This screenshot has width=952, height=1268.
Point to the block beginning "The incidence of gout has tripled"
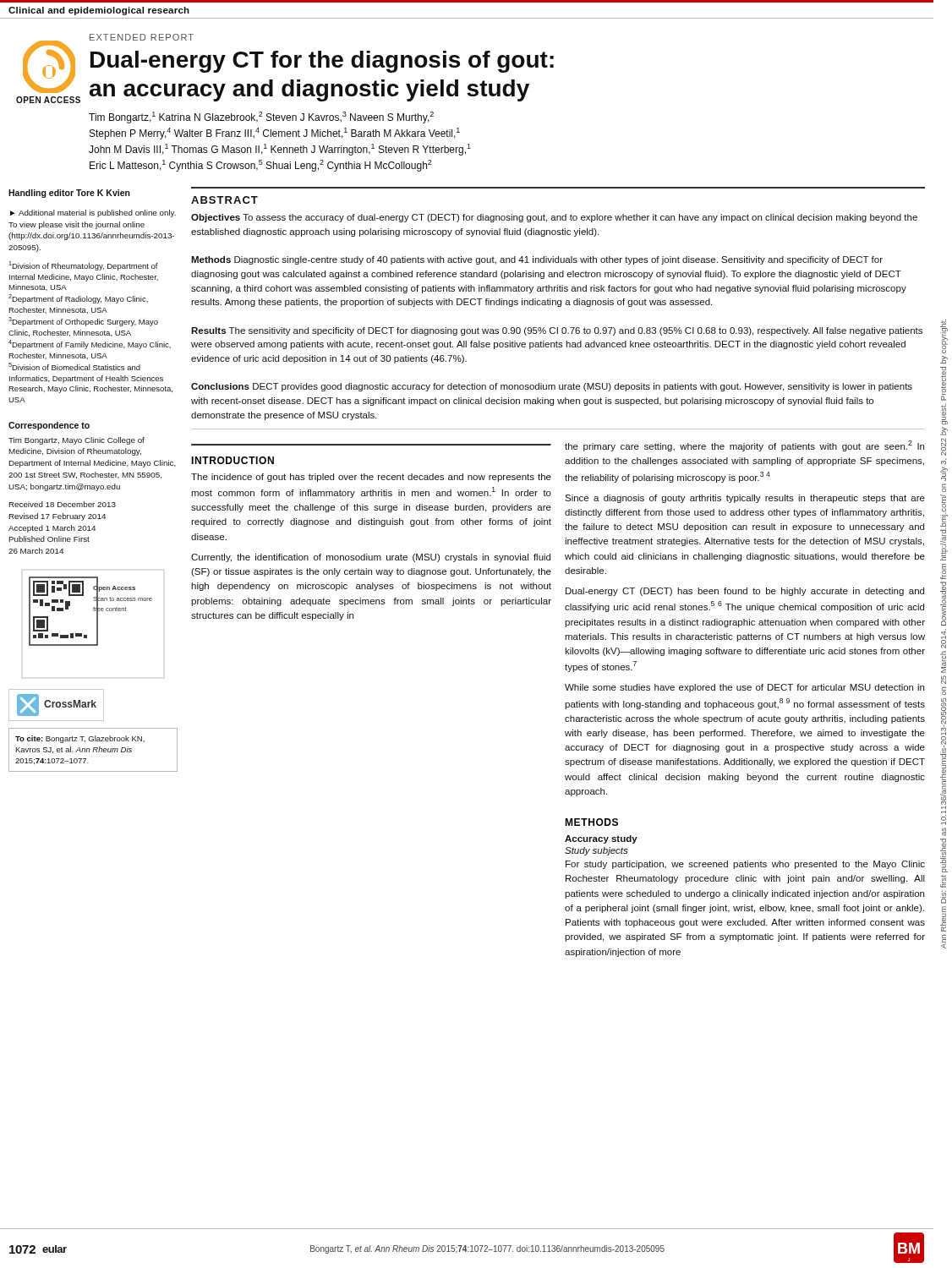point(371,507)
